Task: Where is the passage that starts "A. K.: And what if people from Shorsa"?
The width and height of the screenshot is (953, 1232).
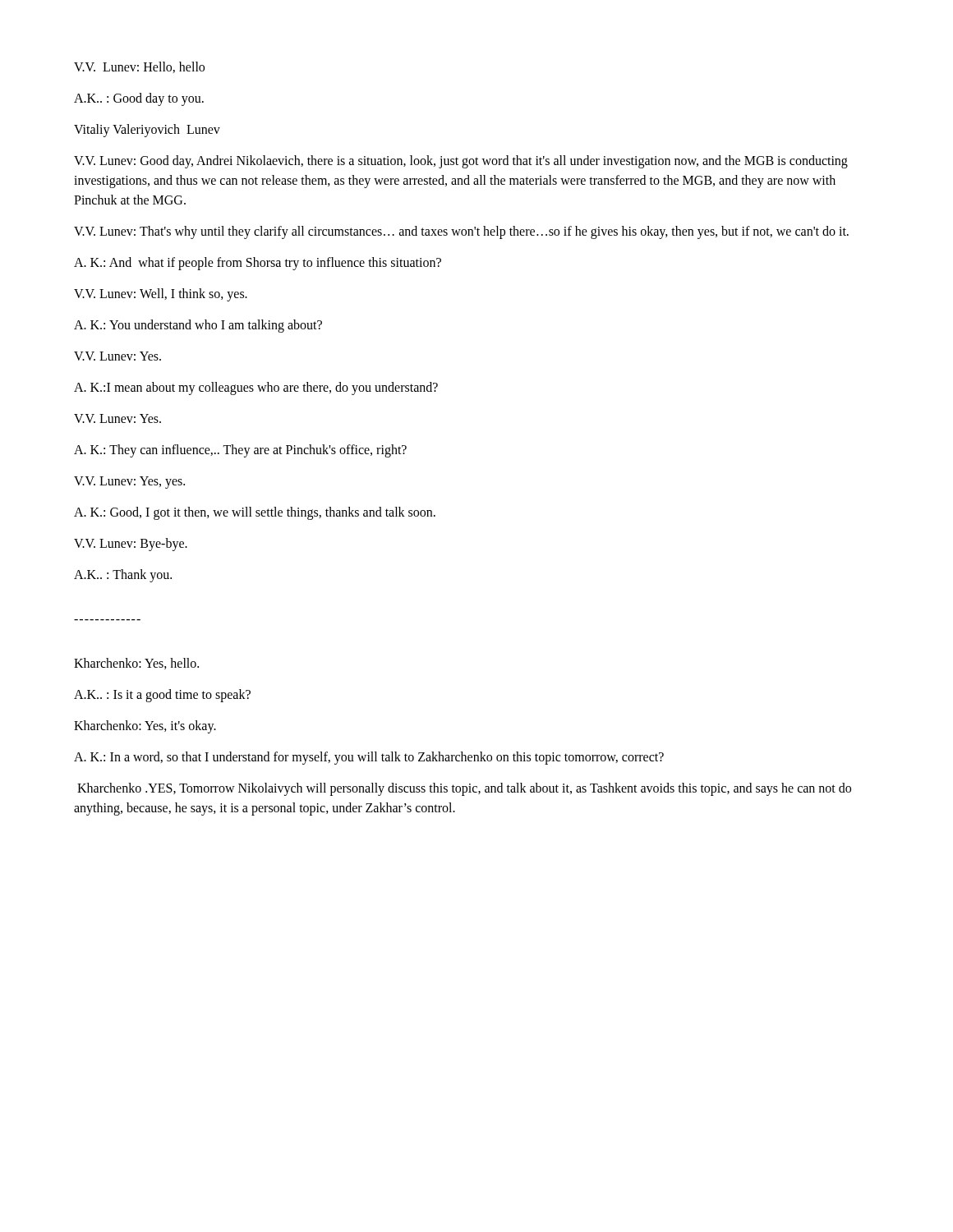Action: (x=258, y=262)
